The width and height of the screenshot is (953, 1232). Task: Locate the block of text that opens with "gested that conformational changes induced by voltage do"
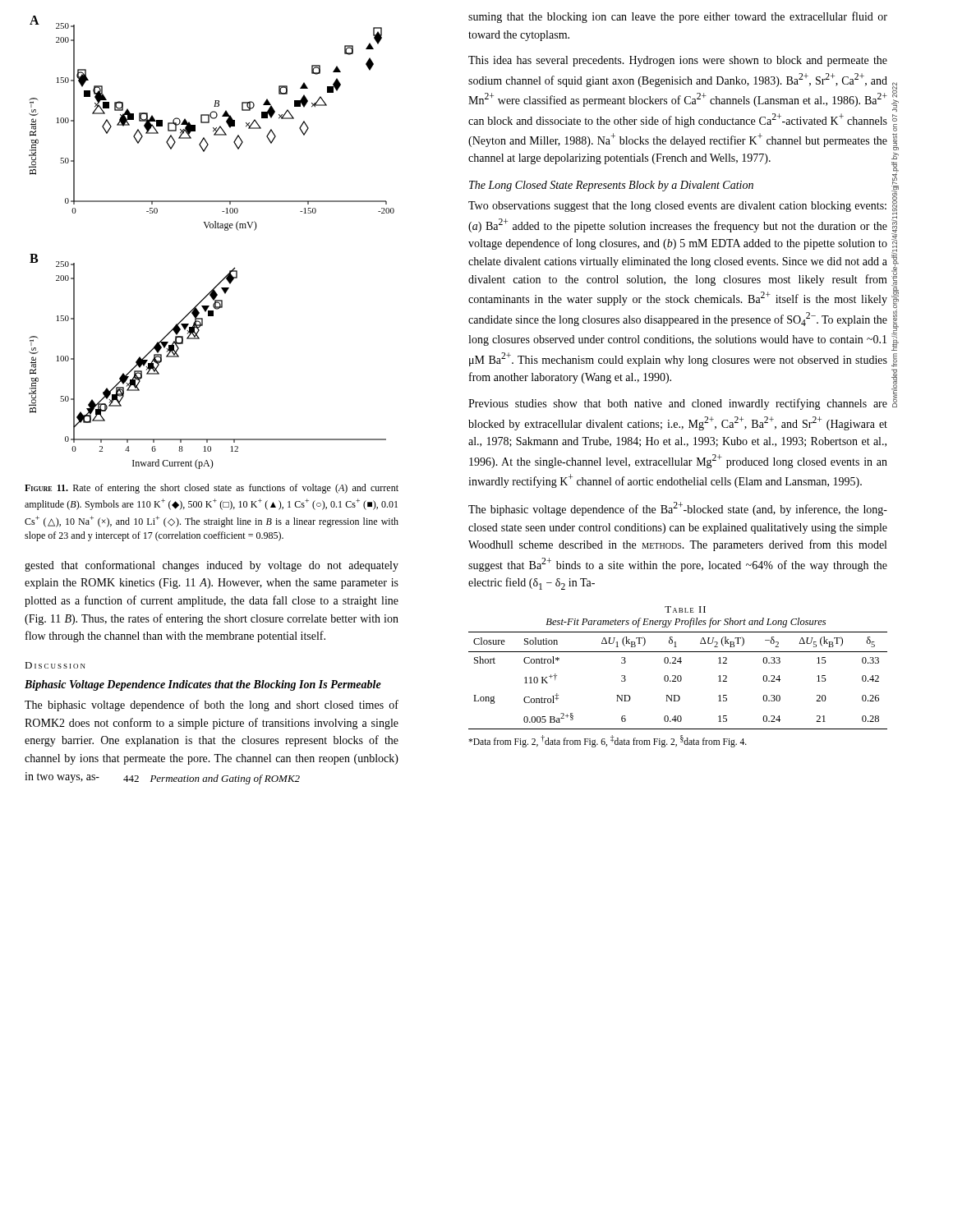(212, 601)
